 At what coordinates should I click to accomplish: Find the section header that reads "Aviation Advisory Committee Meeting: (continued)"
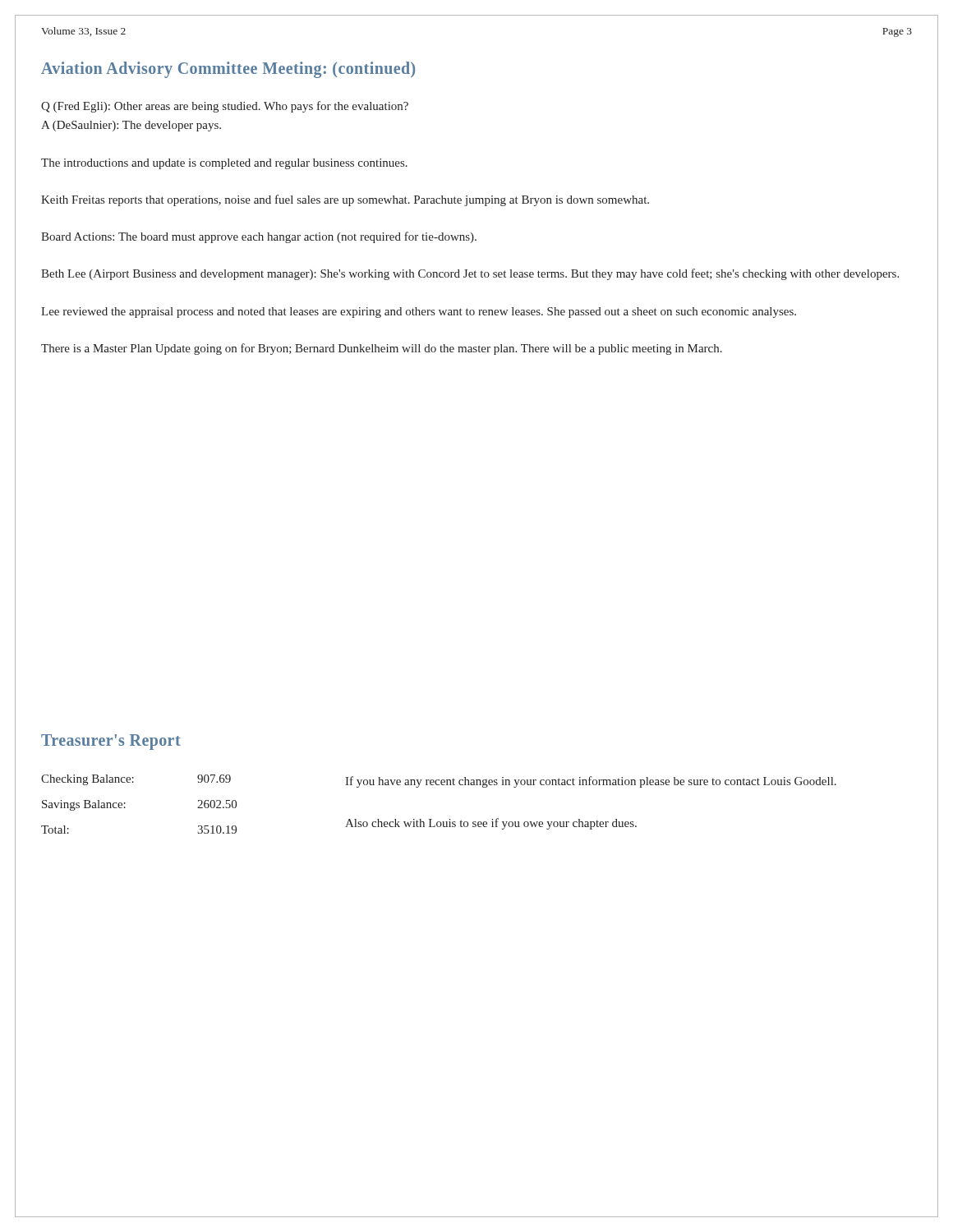coord(229,68)
